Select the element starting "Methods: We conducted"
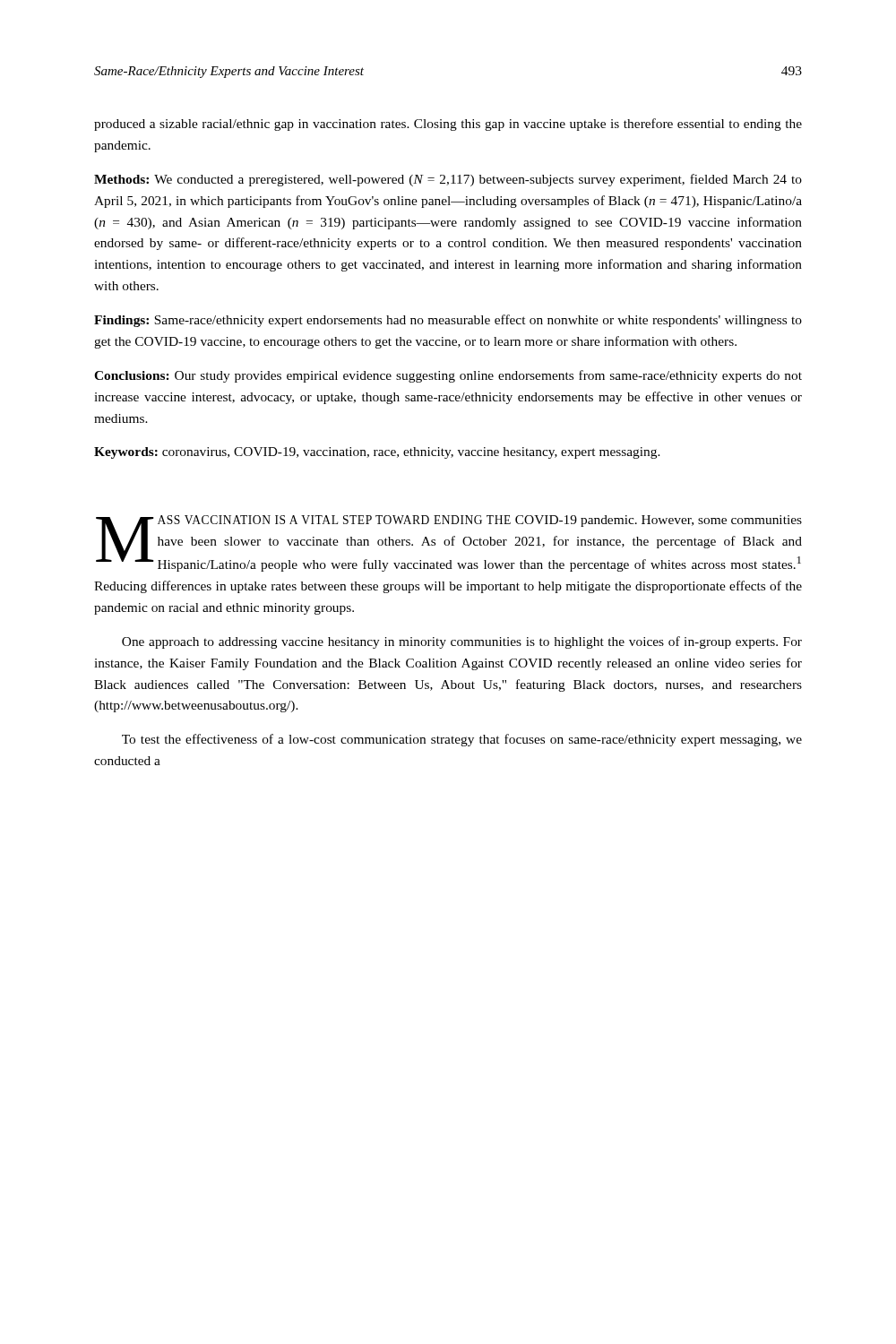 [x=448, y=232]
